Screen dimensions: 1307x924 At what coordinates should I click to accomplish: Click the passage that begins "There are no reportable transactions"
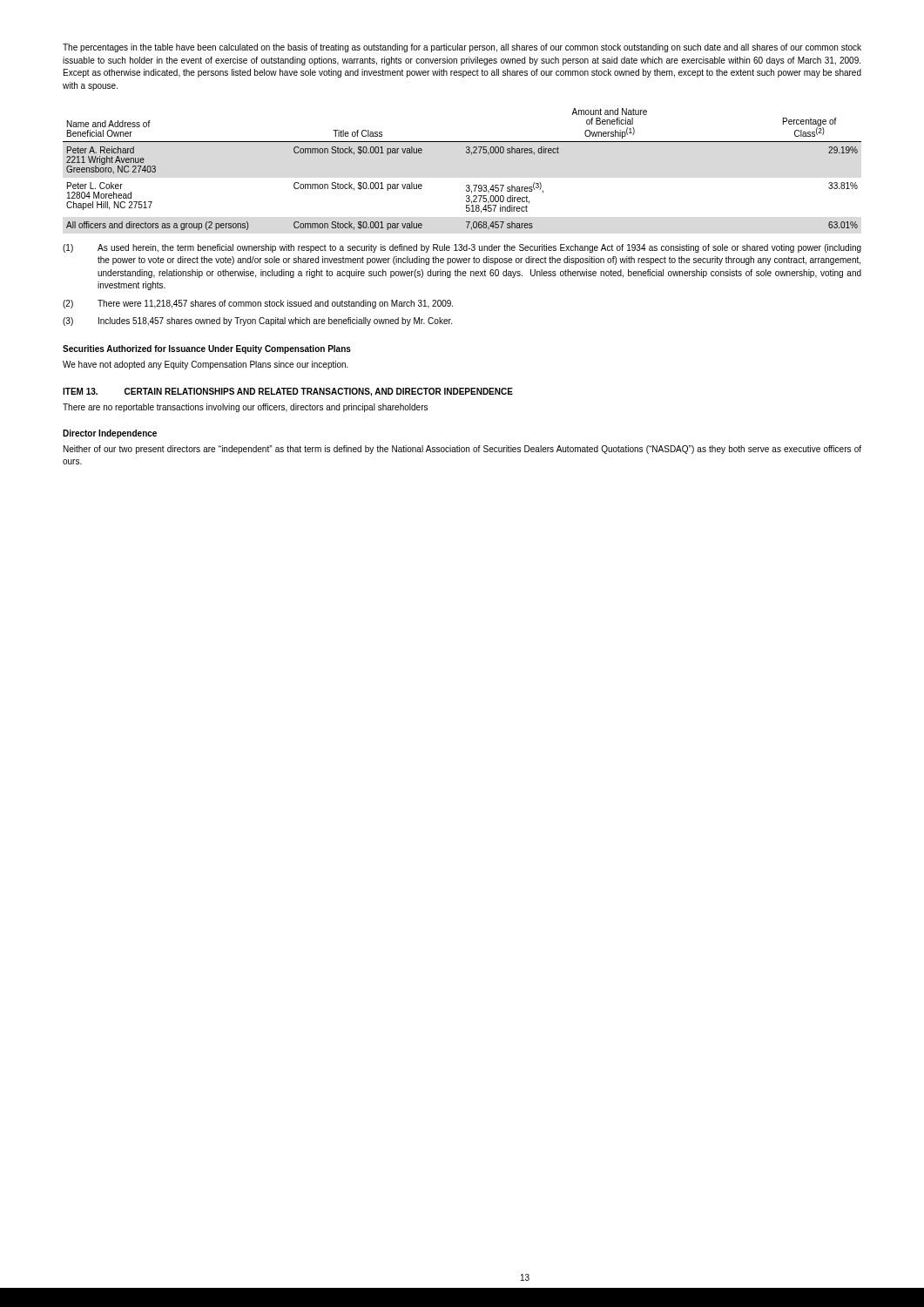245,407
